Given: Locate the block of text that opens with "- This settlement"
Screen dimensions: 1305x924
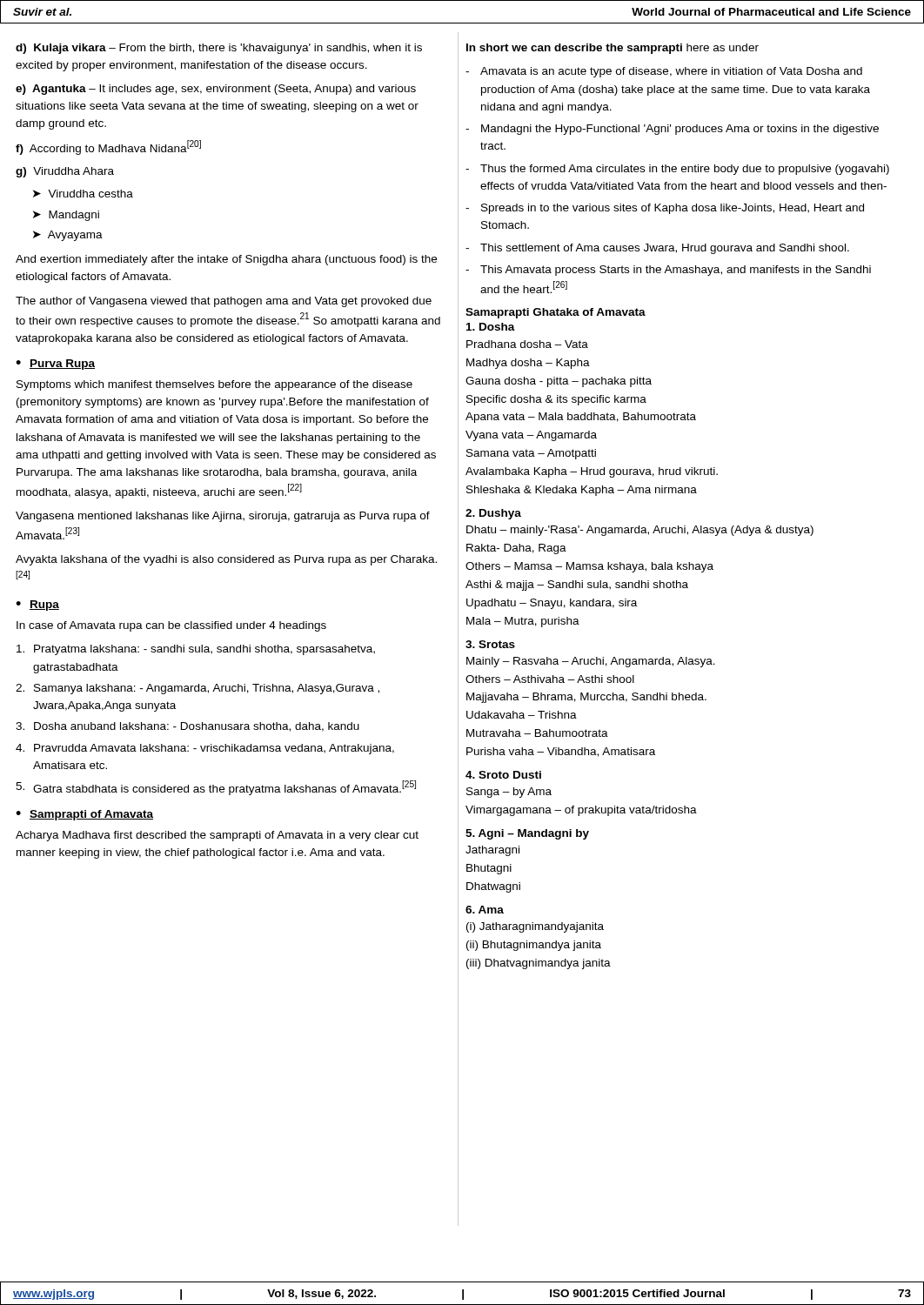Looking at the screenshot, I should [658, 248].
